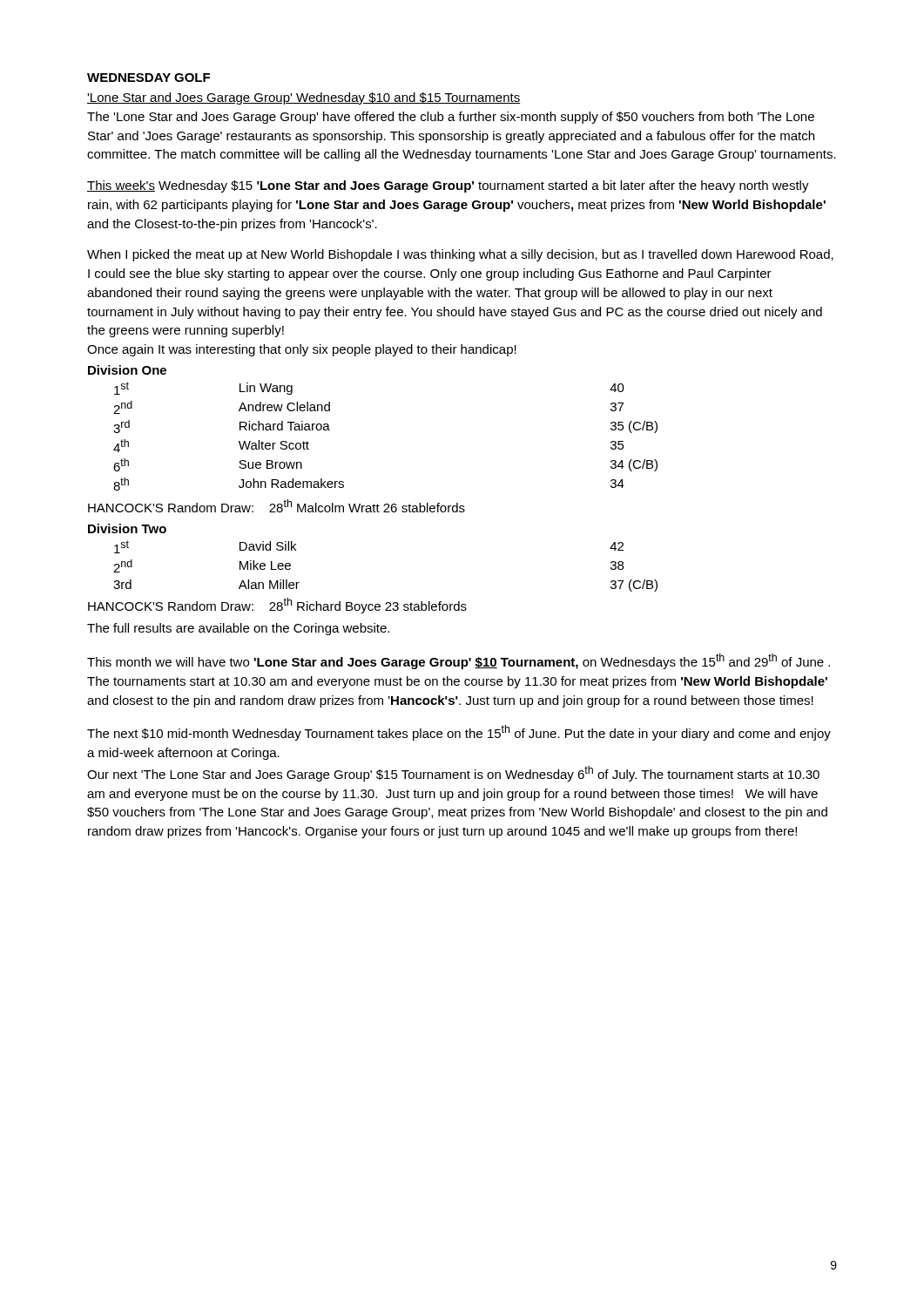Find the text block containing "The full results are available"
Image resolution: width=924 pixels, height=1307 pixels.
(x=239, y=628)
